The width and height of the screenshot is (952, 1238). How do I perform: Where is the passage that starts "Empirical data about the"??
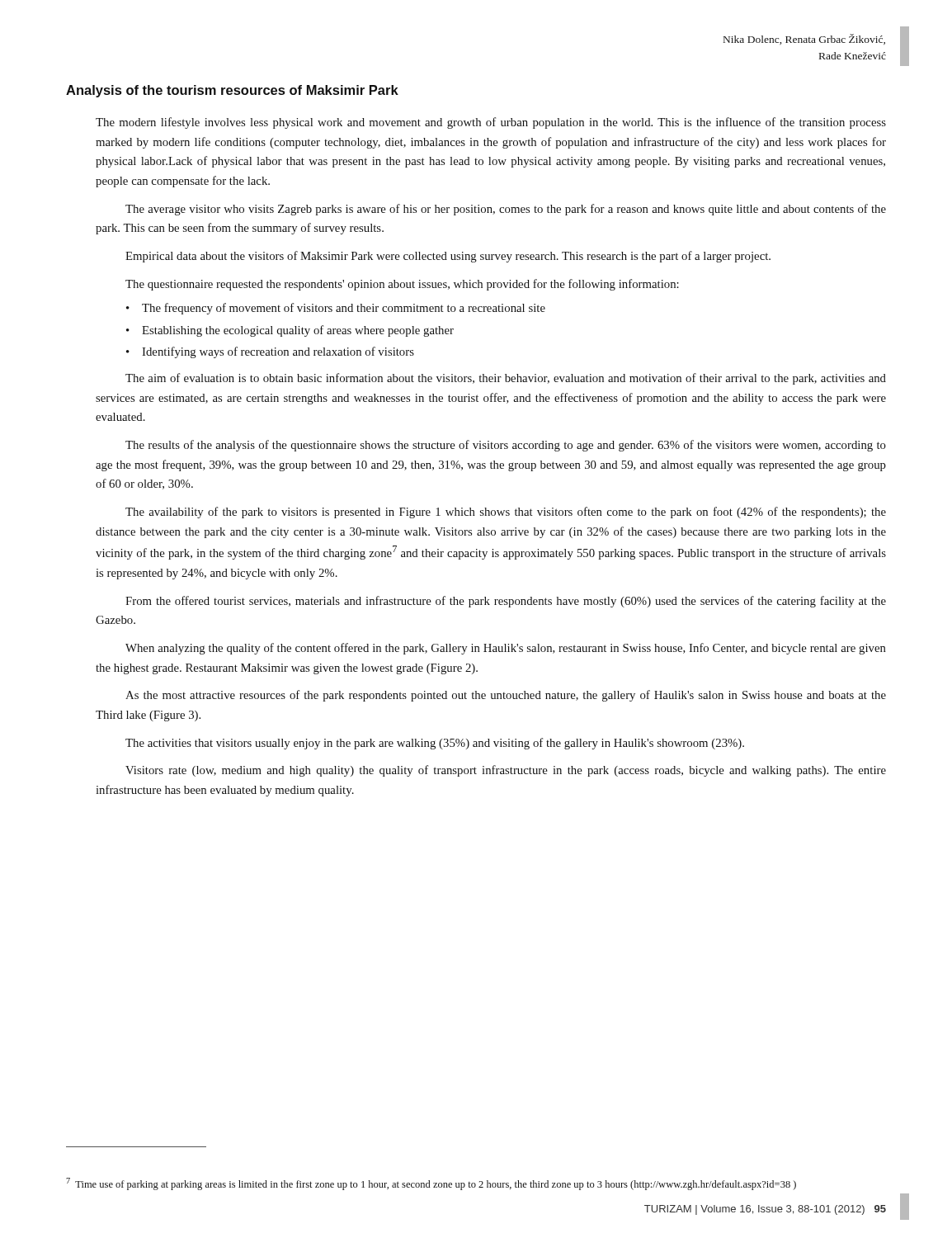(491, 257)
